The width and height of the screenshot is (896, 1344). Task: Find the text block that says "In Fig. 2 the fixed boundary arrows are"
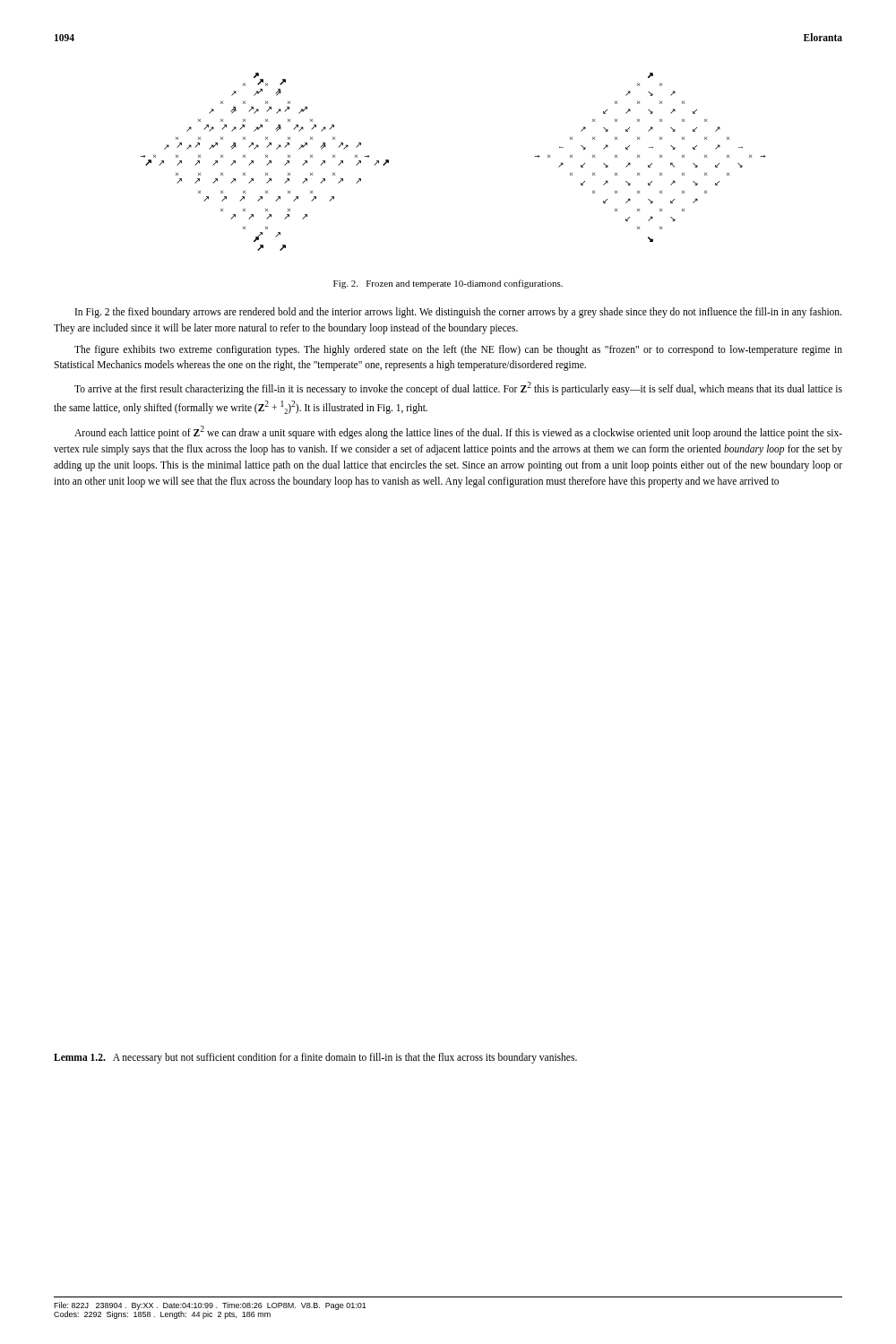[448, 397]
